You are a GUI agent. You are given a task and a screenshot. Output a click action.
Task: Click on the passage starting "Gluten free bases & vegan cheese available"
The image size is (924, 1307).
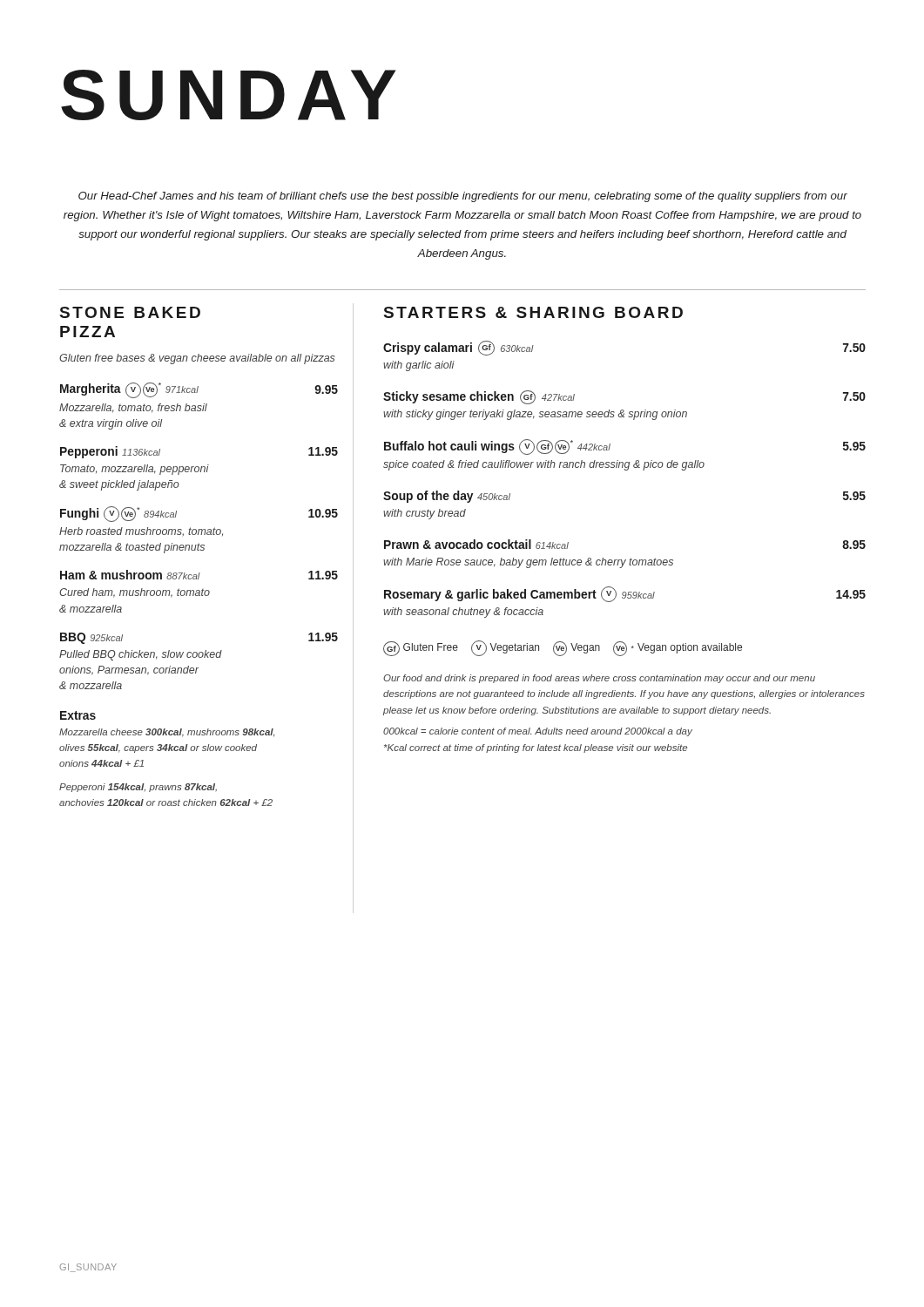(197, 358)
